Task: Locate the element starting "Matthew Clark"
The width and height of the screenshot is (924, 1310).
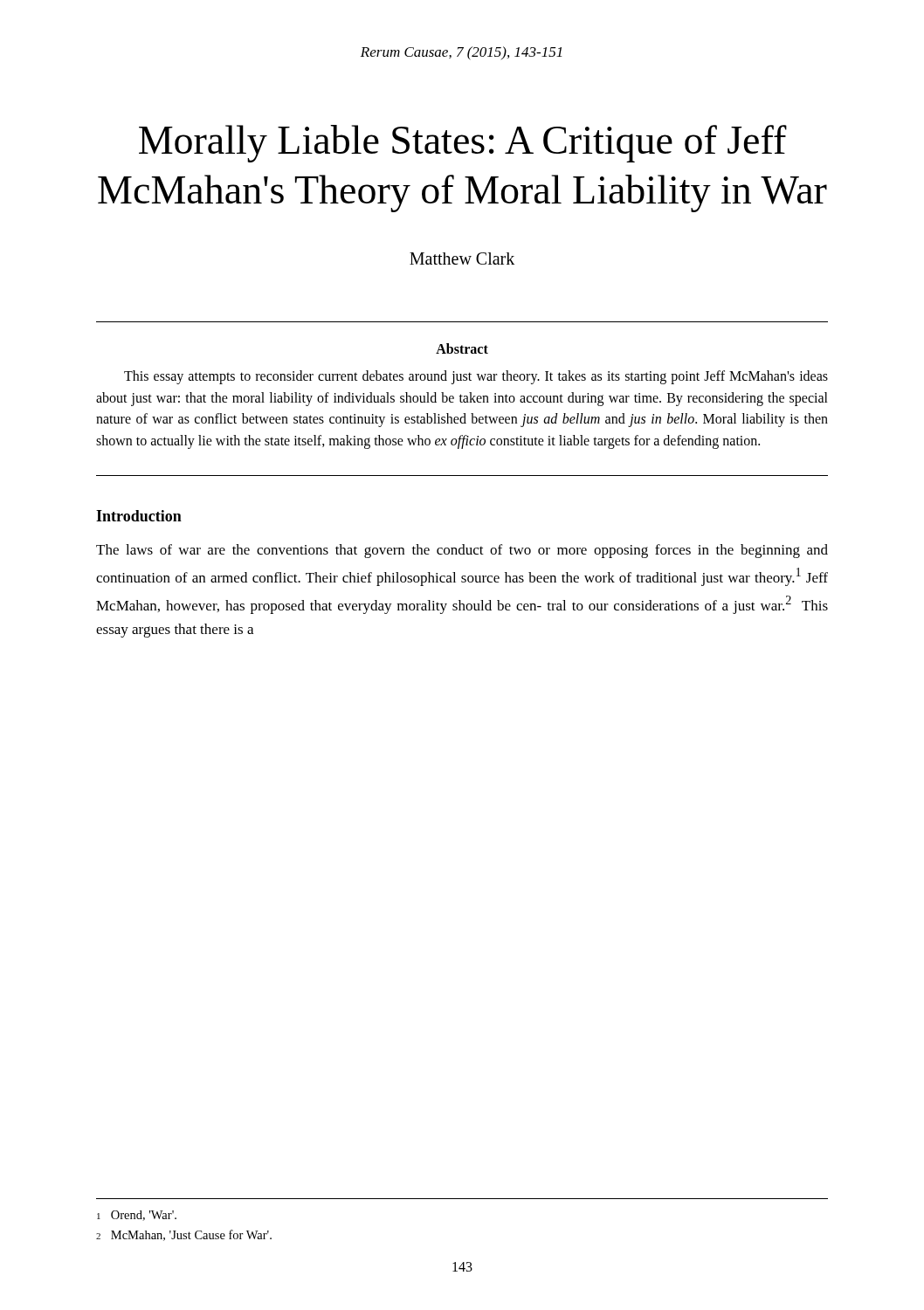Action: 462,258
